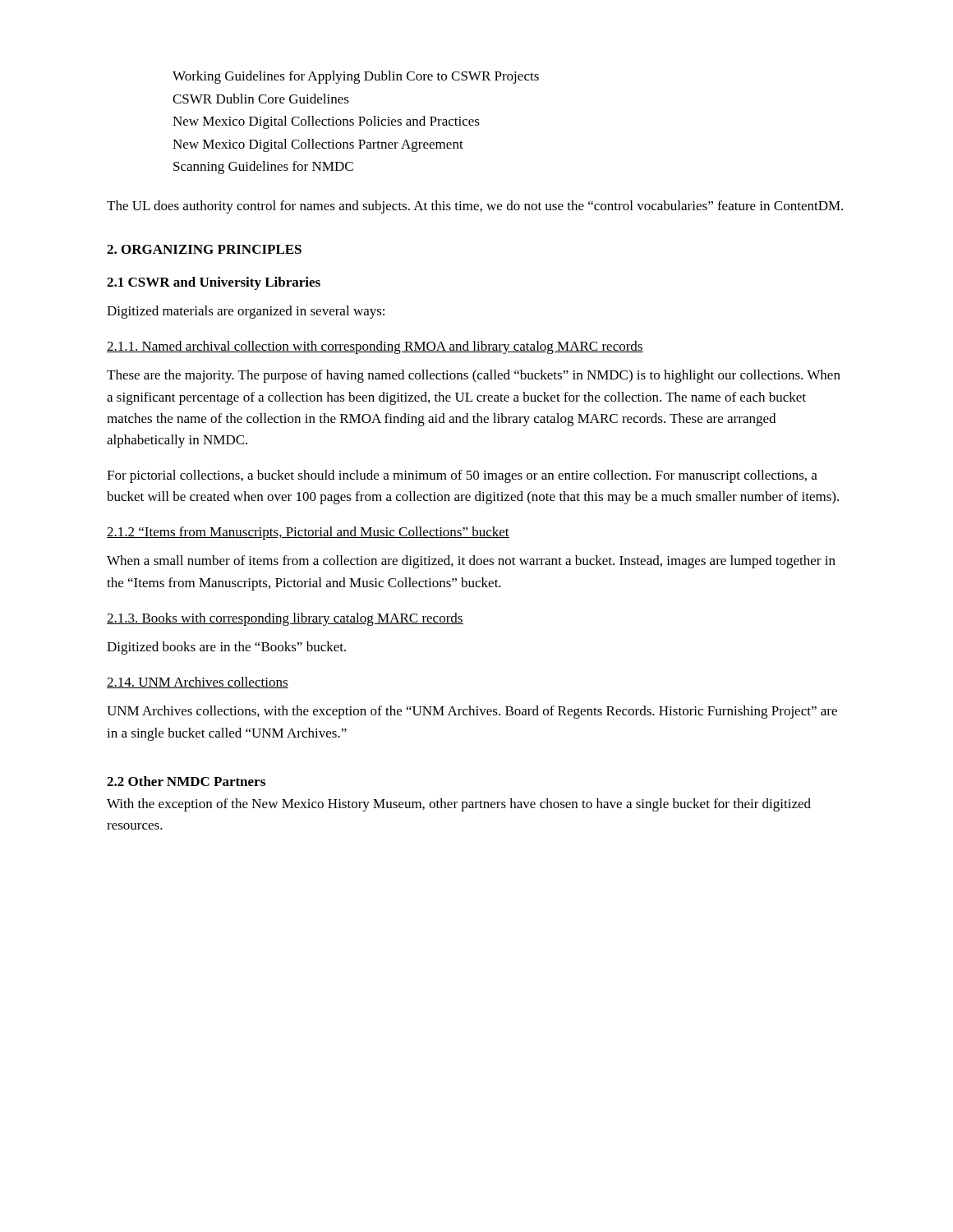The height and width of the screenshot is (1232, 953).
Task: Navigate to the block starting "2. ORGANIZING PRINCIPLES"
Action: point(204,249)
